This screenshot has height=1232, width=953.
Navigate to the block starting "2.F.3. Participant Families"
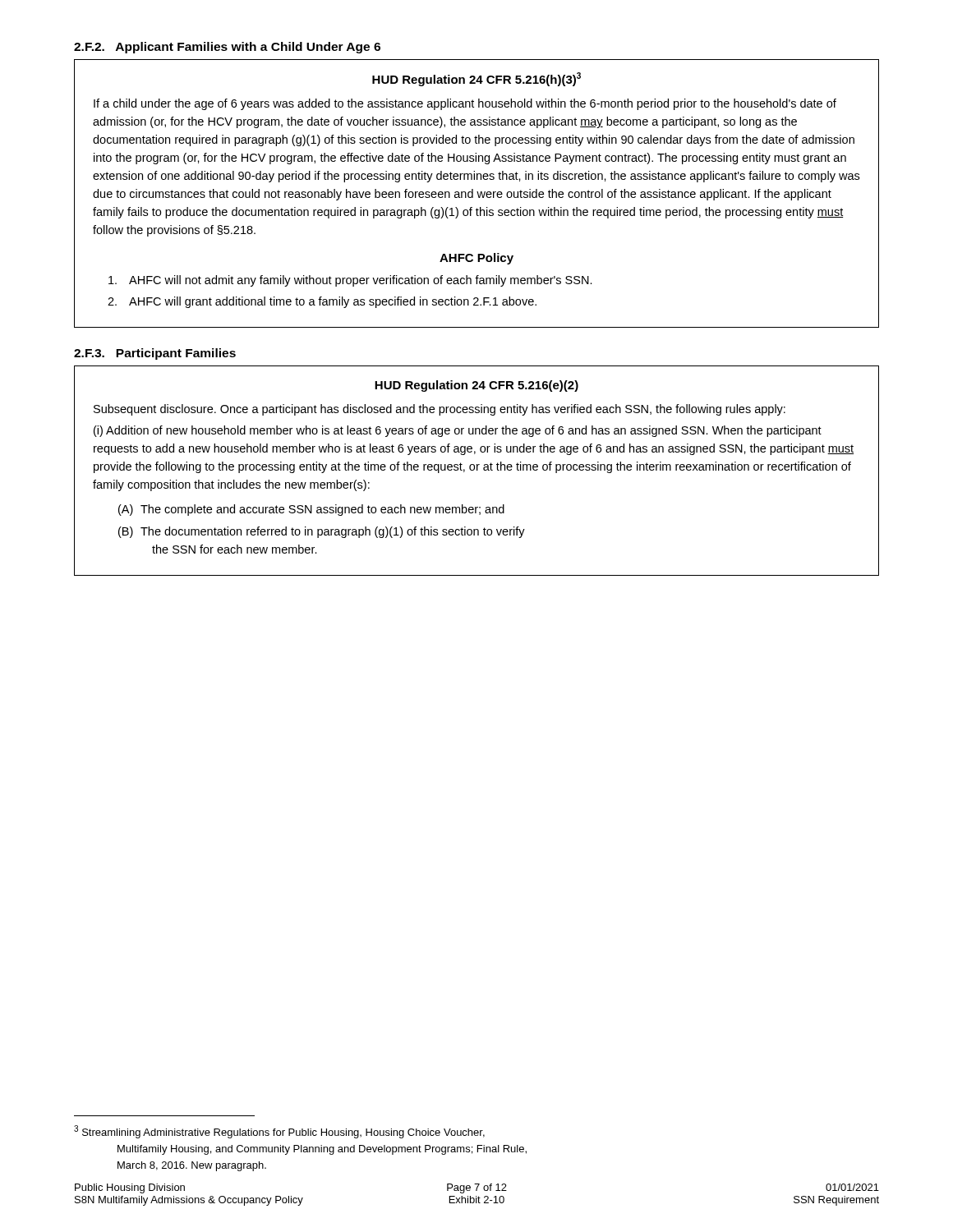point(155,353)
